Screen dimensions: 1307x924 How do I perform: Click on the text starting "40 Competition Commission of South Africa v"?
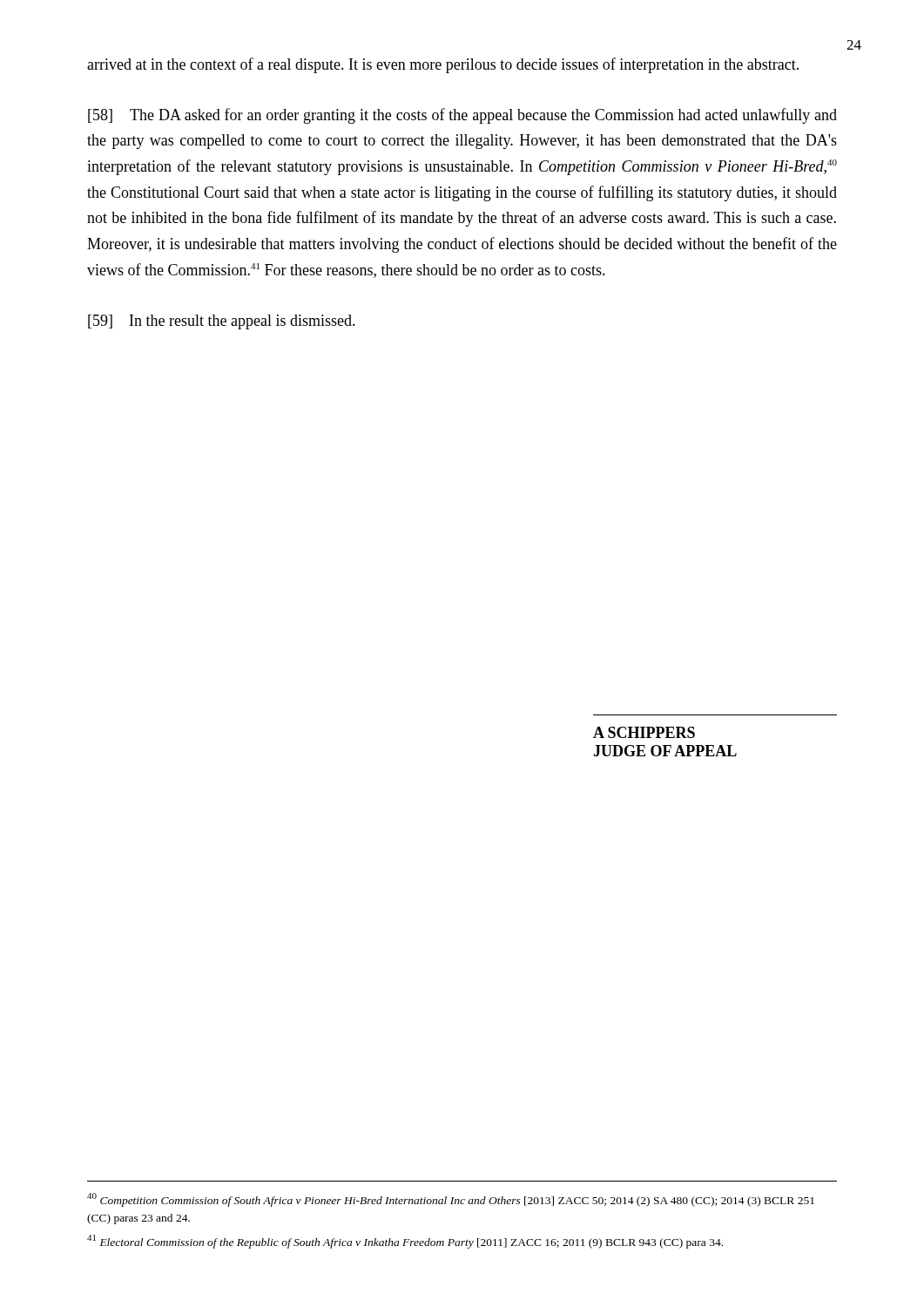coord(451,1207)
